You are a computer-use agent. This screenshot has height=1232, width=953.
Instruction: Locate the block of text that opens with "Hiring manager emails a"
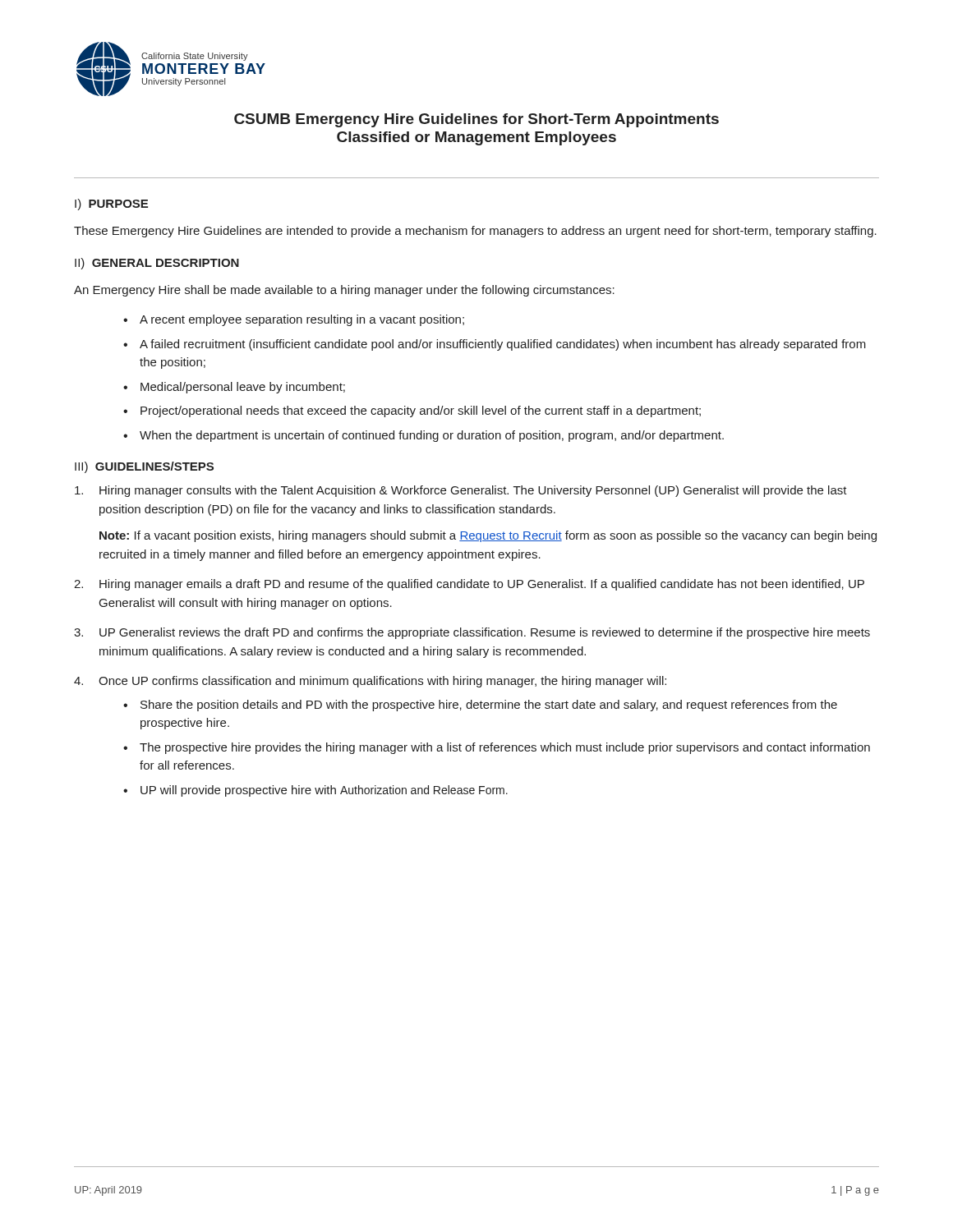pos(482,593)
